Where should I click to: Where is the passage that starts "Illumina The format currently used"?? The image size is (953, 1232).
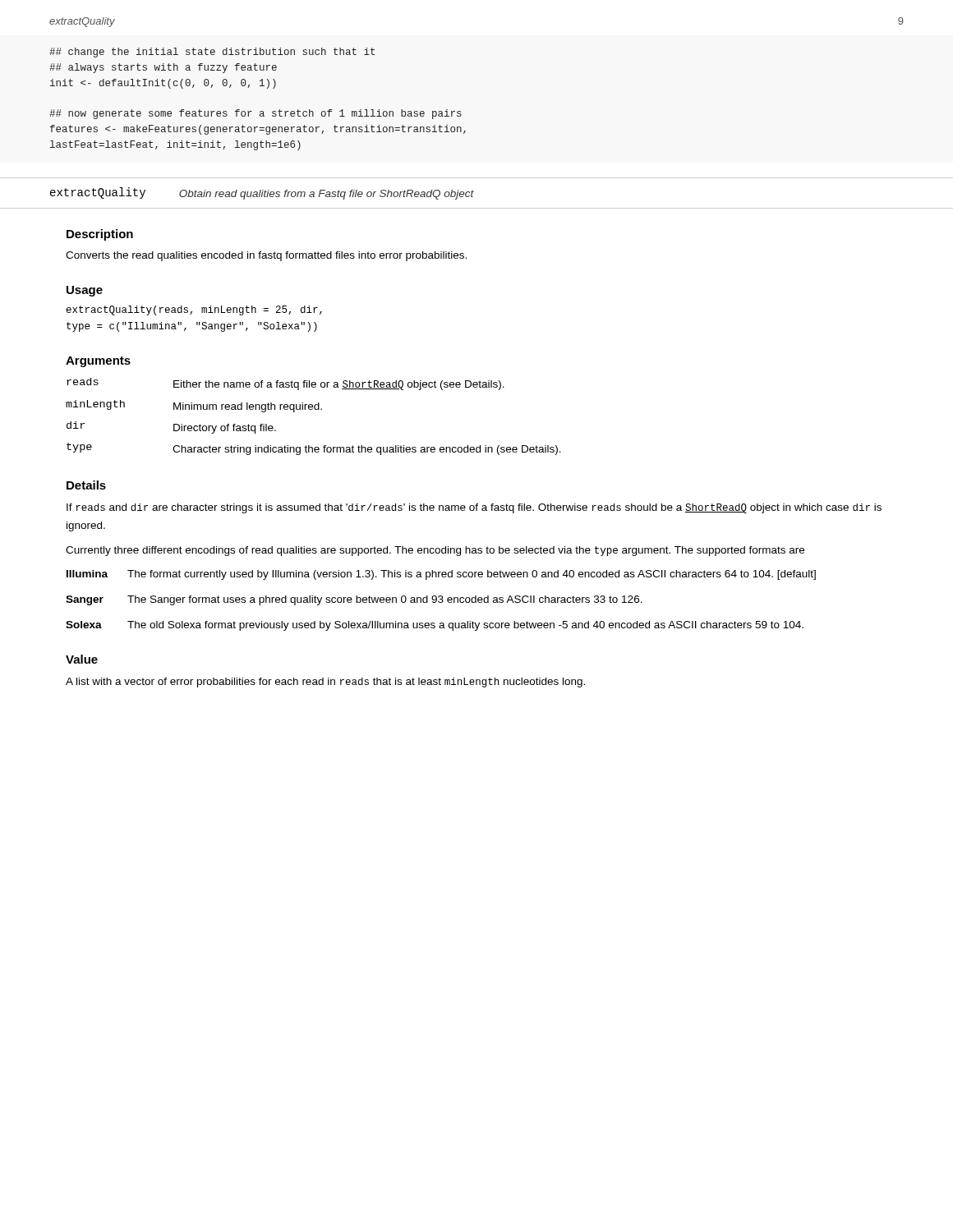(476, 574)
